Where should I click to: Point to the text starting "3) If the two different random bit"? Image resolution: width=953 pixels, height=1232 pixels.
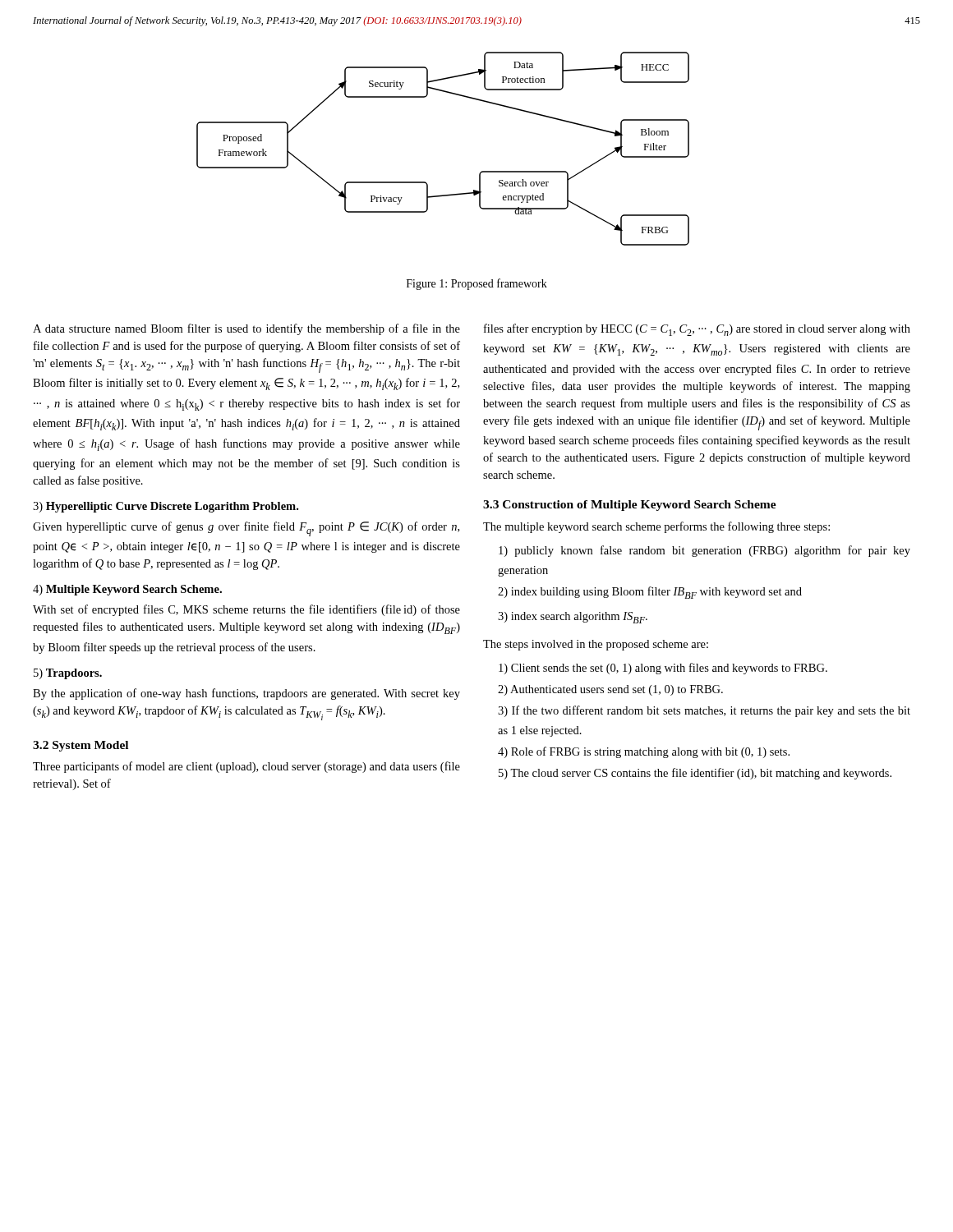704,720
